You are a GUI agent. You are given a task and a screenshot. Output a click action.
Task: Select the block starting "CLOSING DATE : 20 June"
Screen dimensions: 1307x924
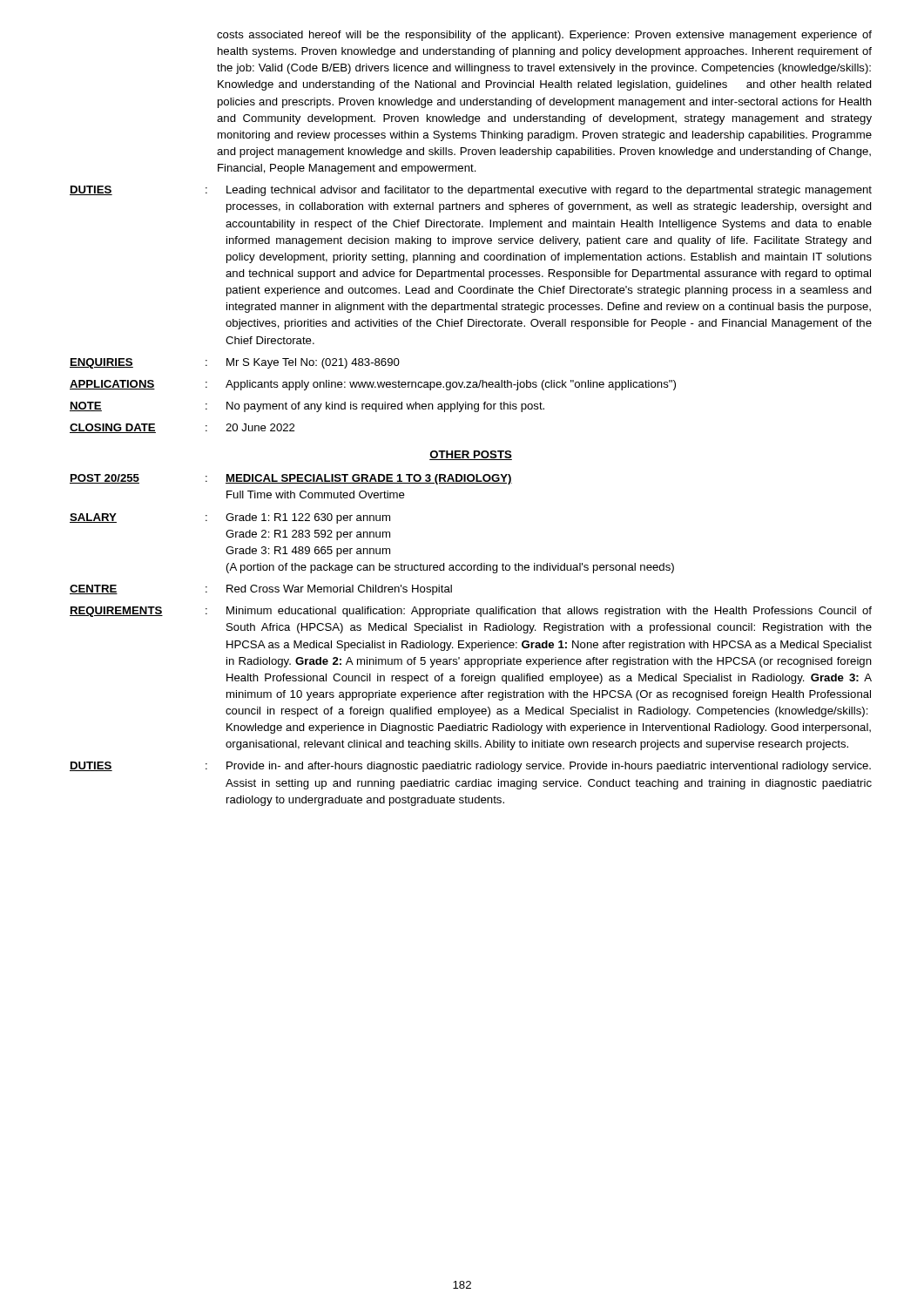(x=112, y=428)
